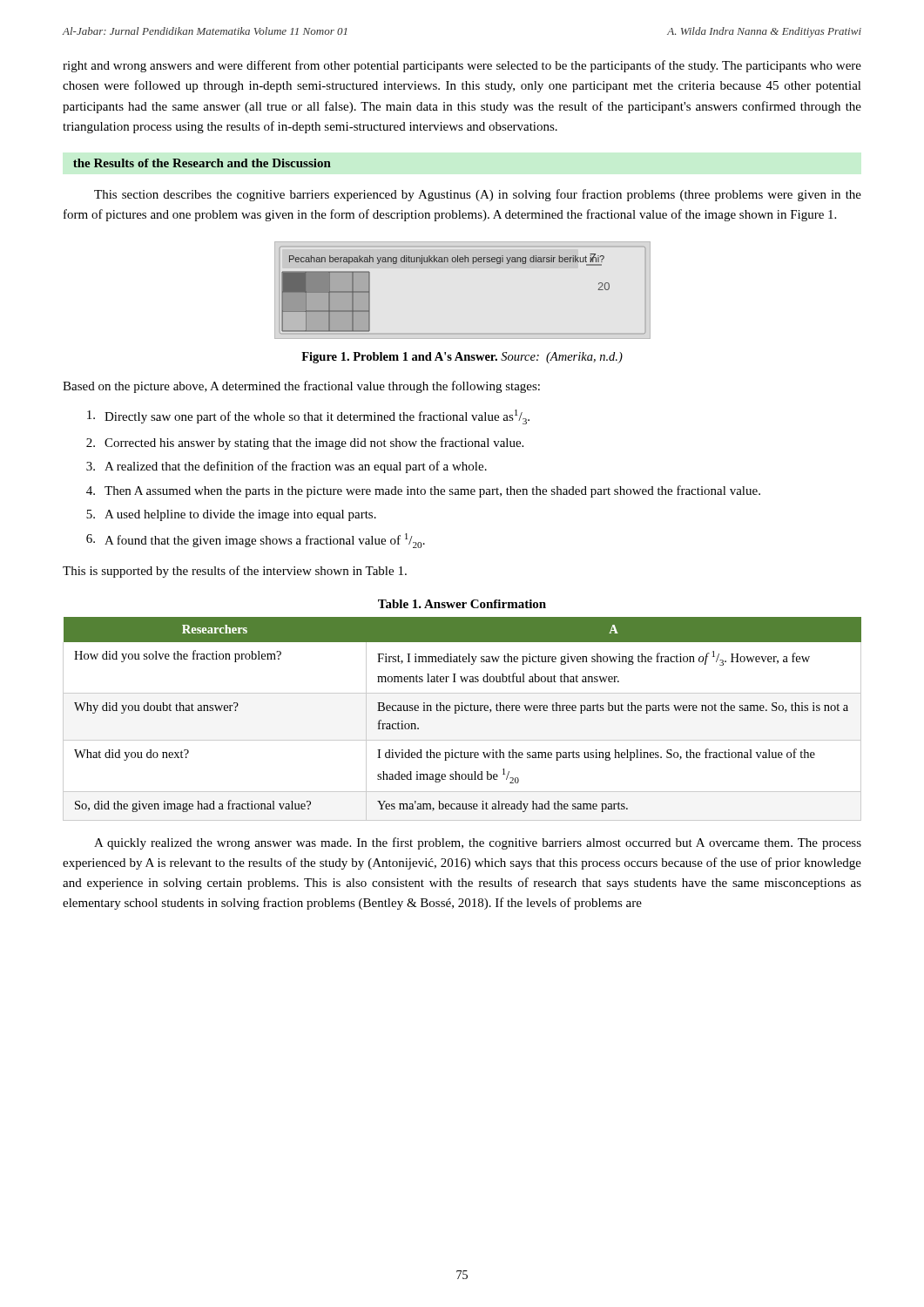Find the list item with the text "6. A found that the"
This screenshot has width=924, height=1307.
pyautogui.click(x=256, y=541)
